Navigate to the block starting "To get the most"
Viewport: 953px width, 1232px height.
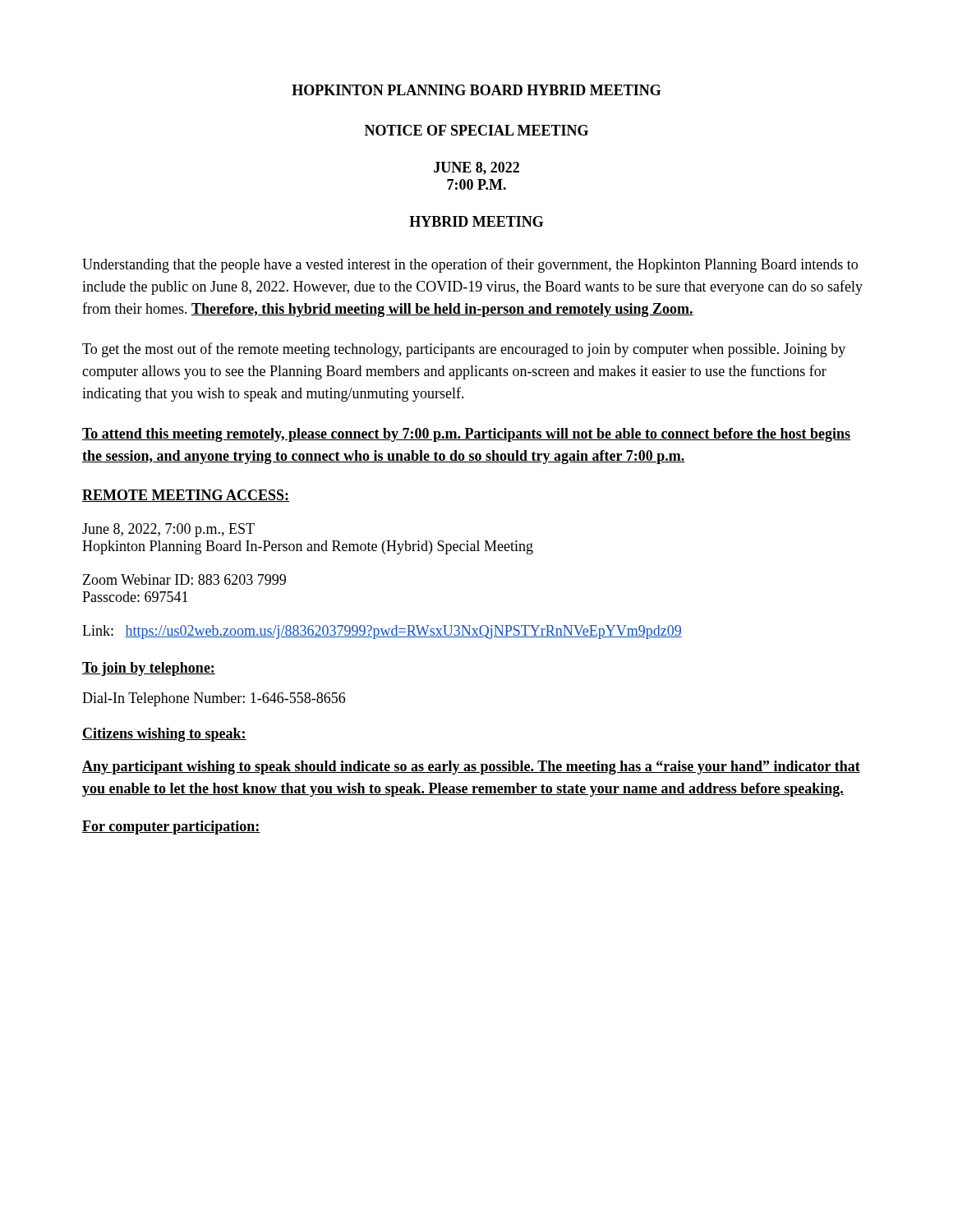(x=476, y=372)
